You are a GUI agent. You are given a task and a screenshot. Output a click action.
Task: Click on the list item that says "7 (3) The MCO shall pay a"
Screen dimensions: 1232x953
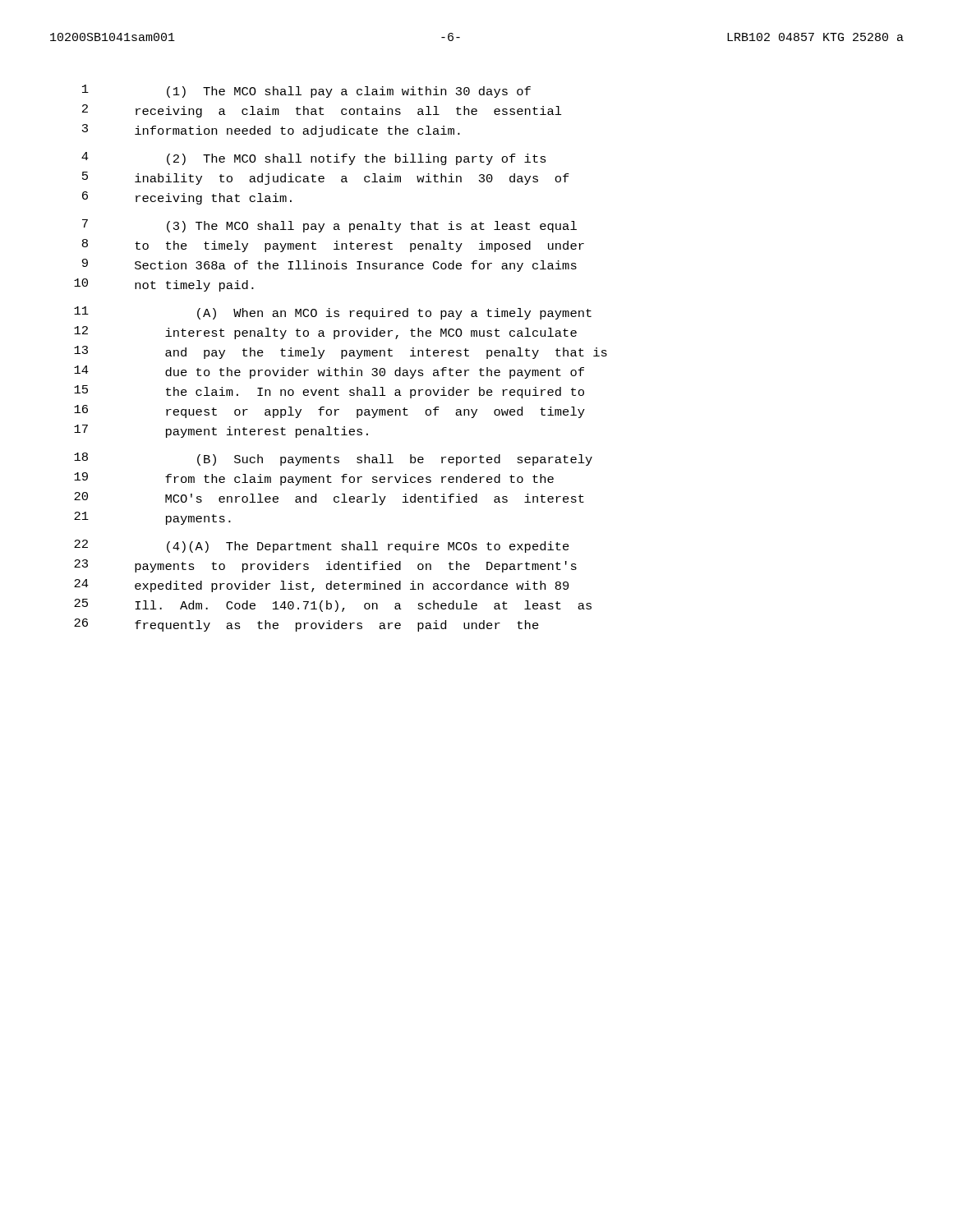click(x=476, y=256)
